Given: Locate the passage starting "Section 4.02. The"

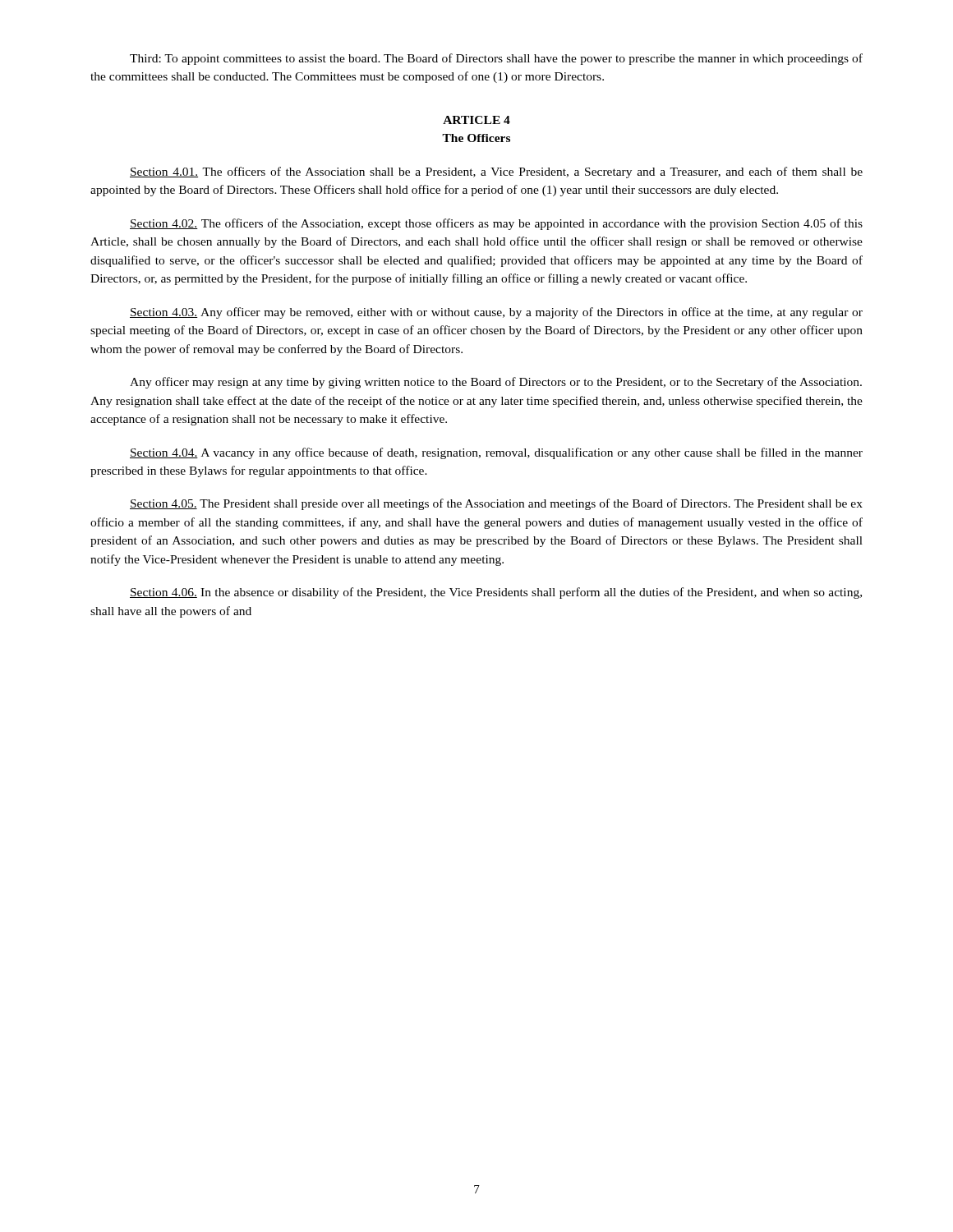Looking at the screenshot, I should tap(476, 251).
